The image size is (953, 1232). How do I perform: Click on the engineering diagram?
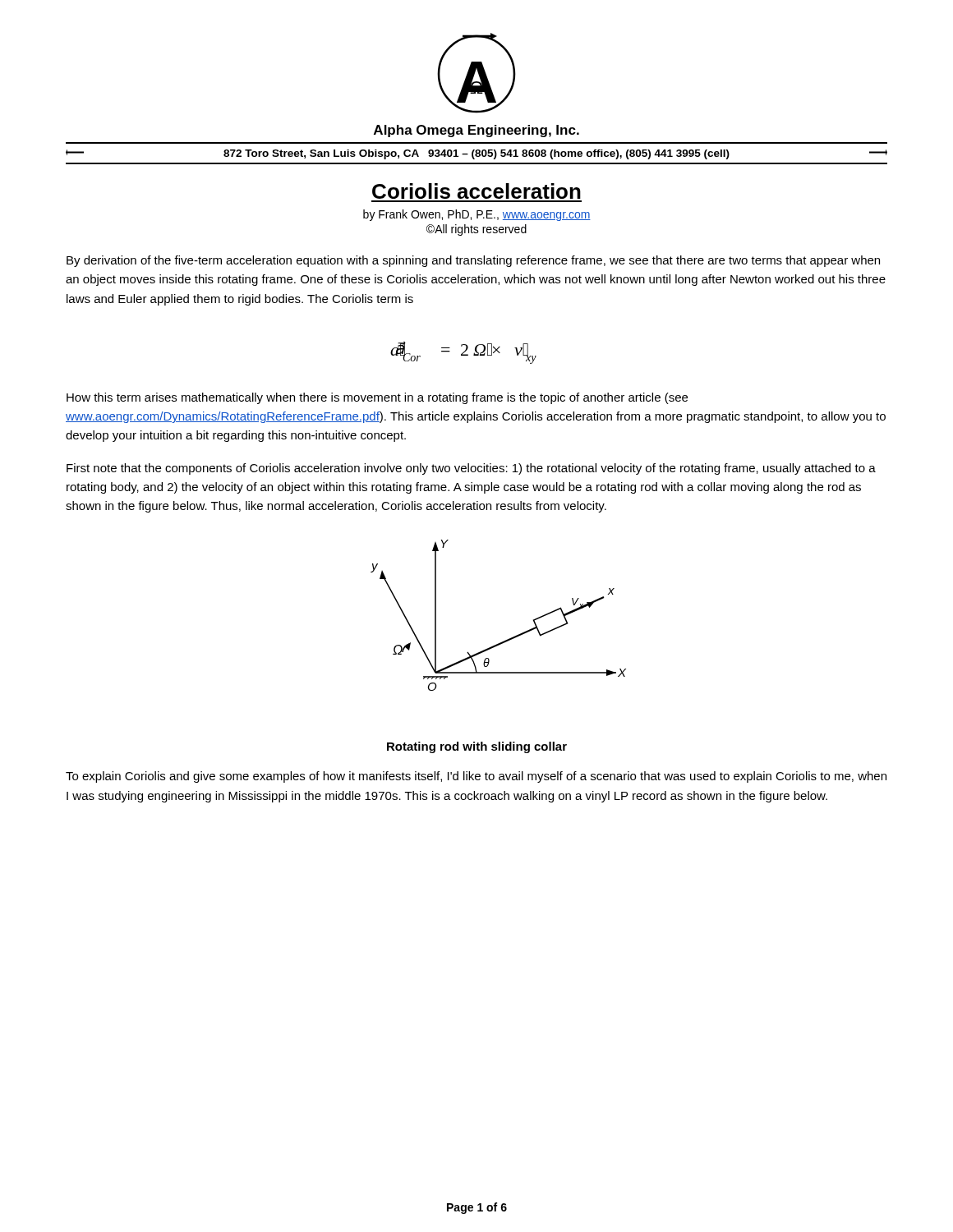point(476,633)
